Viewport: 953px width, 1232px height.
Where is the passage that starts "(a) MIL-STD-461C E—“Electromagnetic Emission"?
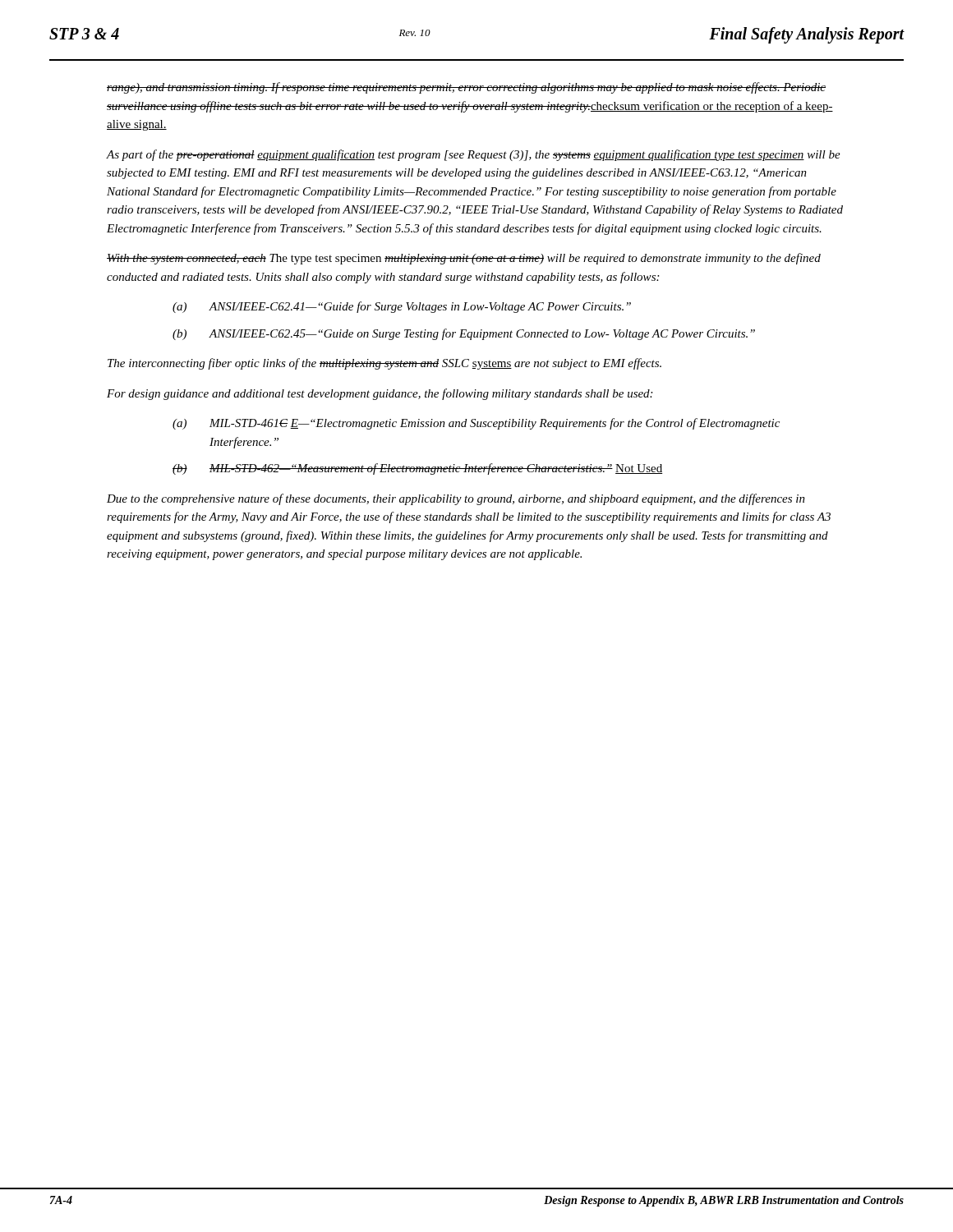[509, 432]
